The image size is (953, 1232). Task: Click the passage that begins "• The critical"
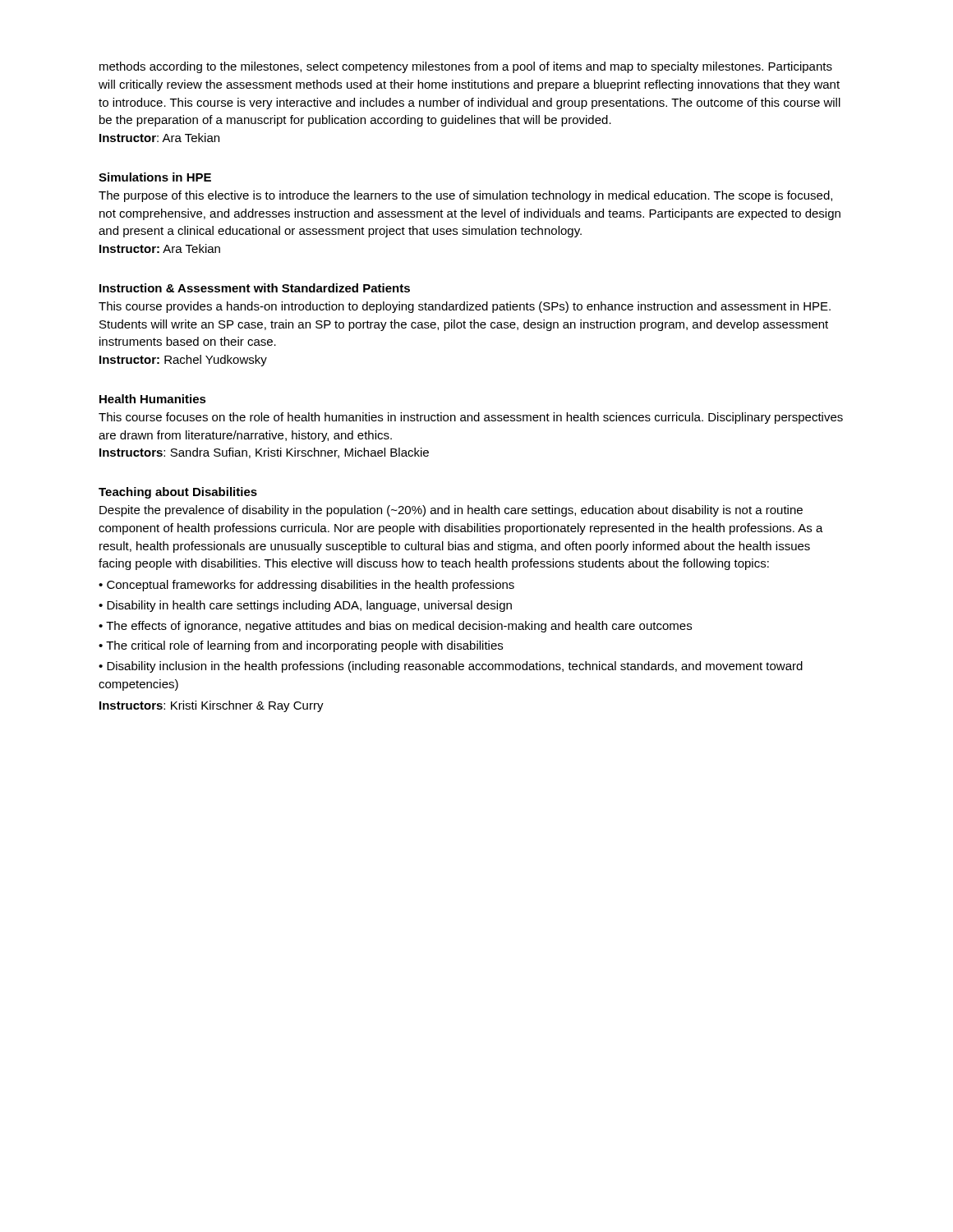(x=301, y=645)
